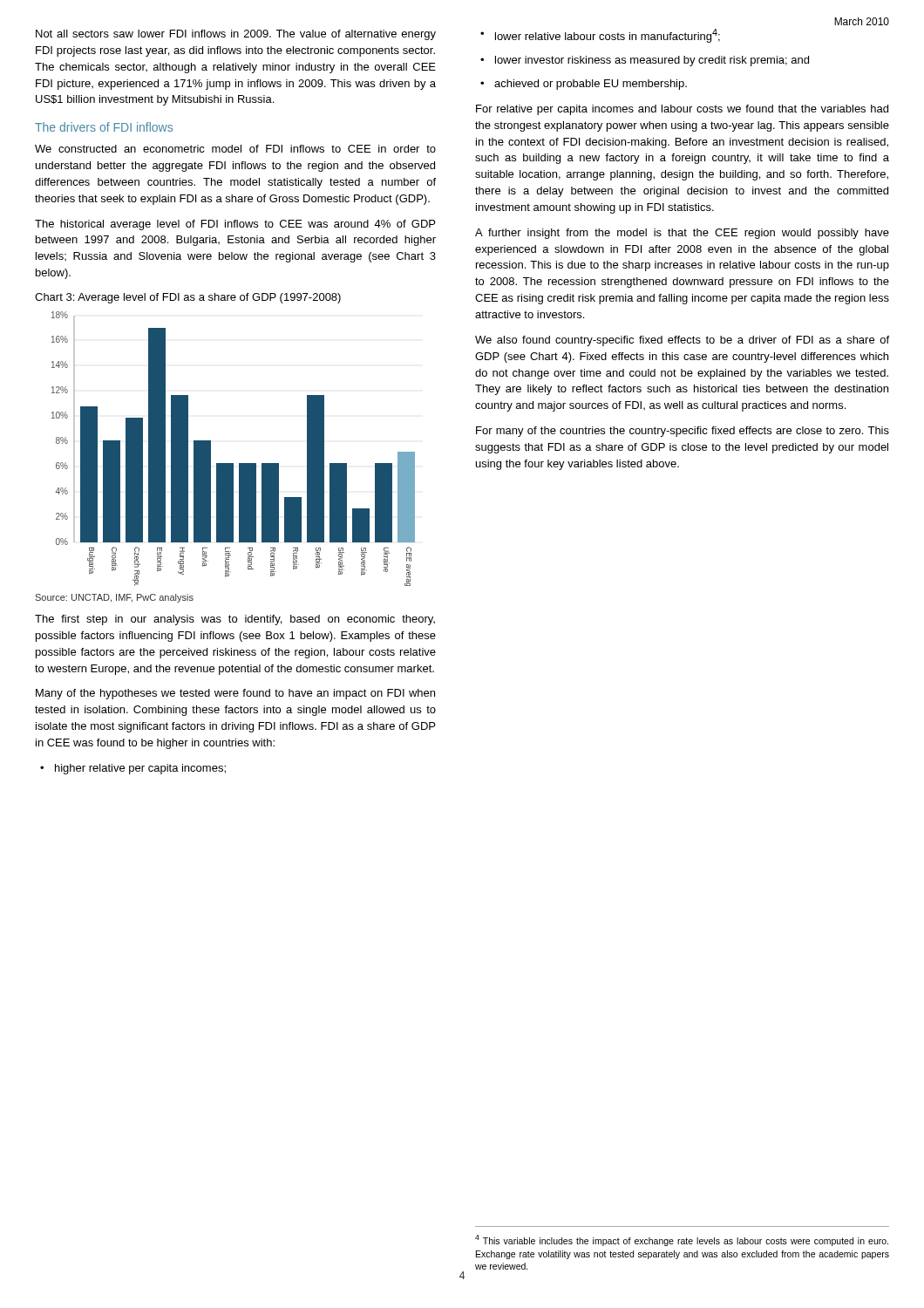Where is the passage that starts "achieved or probable"?
The width and height of the screenshot is (924, 1308).
(x=591, y=83)
